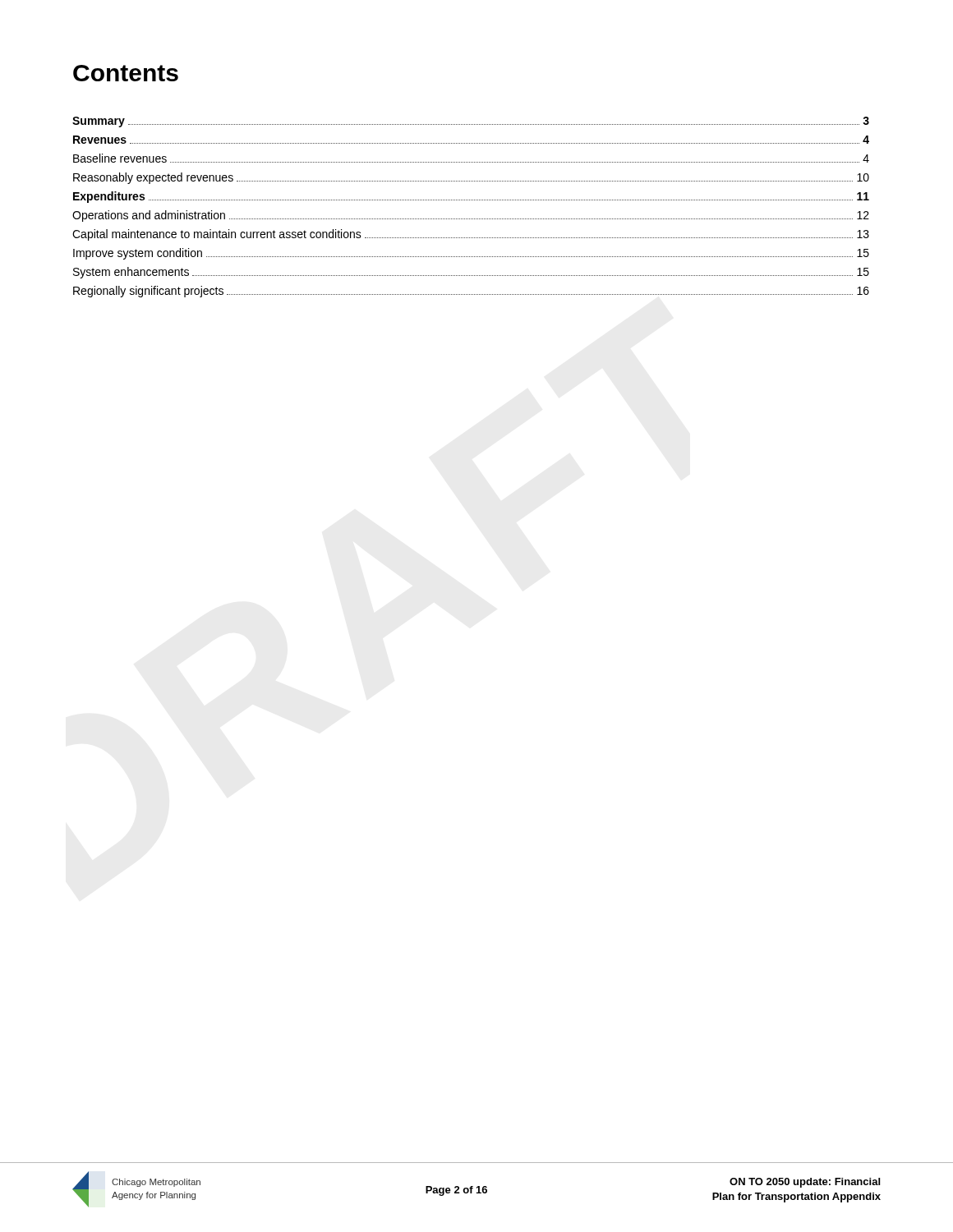Find the list item with the text "Summary 3"

point(471,121)
